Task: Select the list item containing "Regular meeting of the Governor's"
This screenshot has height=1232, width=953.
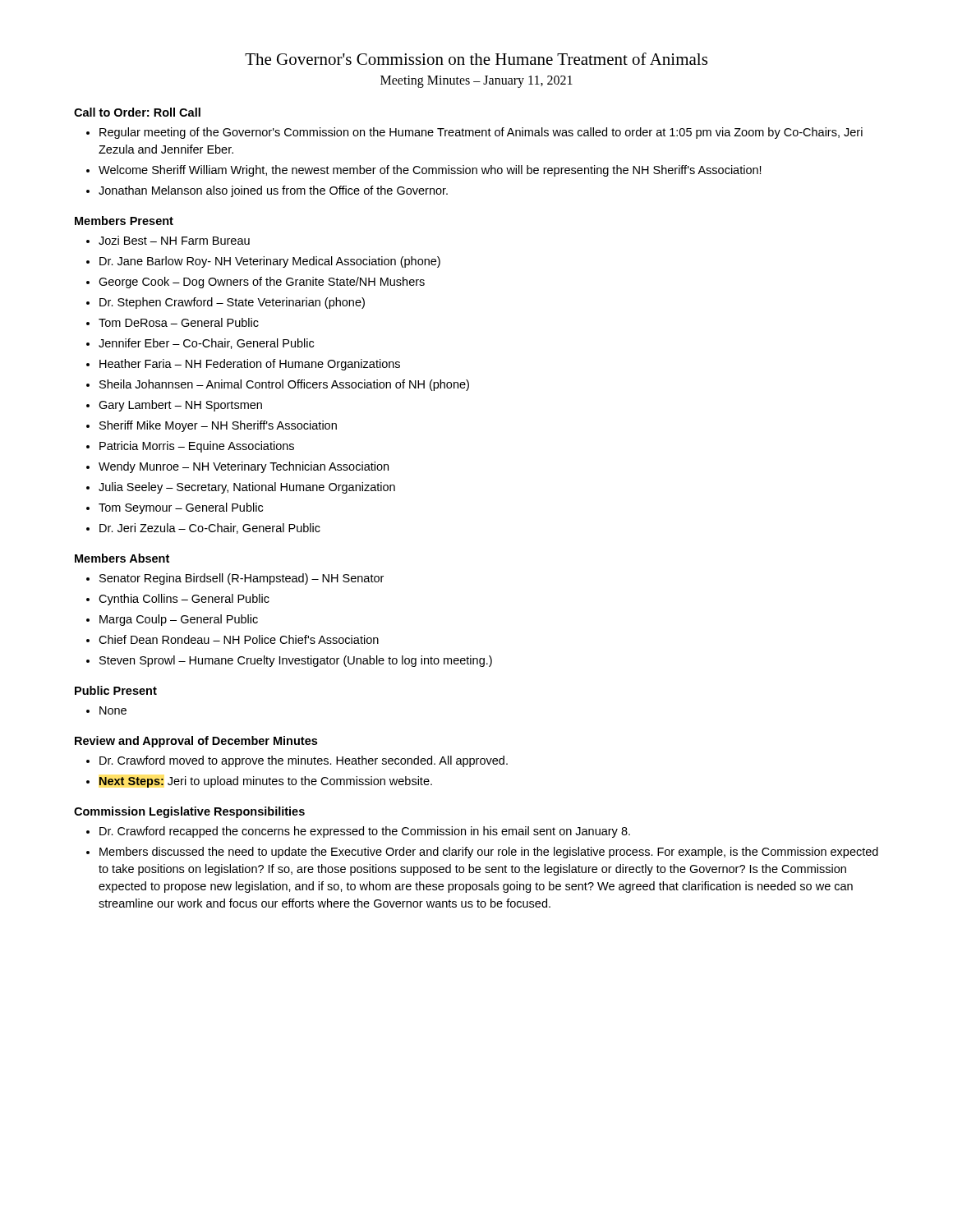Action: click(x=476, y=162)
